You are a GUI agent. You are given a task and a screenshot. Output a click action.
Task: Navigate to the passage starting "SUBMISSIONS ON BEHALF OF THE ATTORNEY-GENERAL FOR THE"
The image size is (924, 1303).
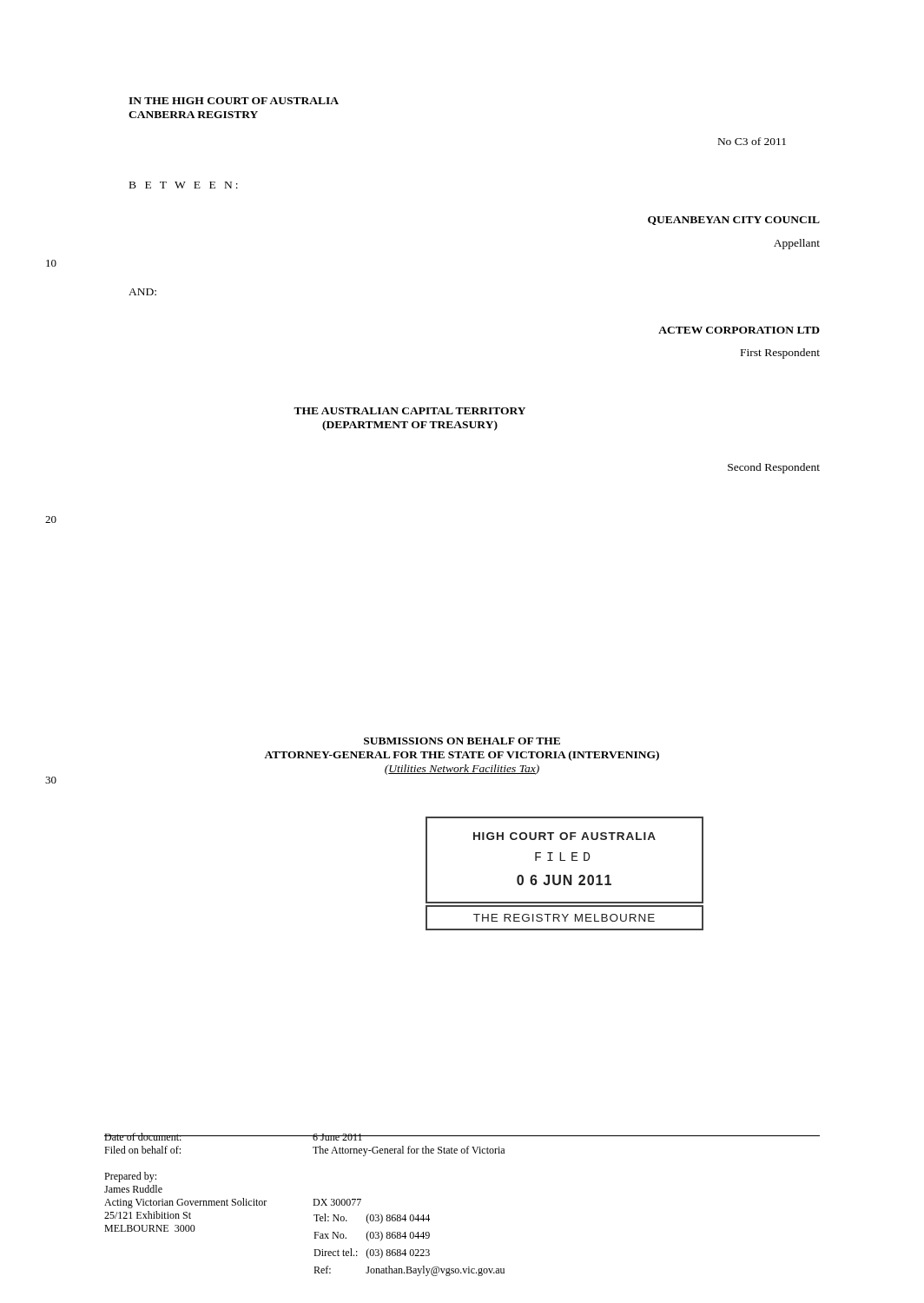click(x=462, y=754)
